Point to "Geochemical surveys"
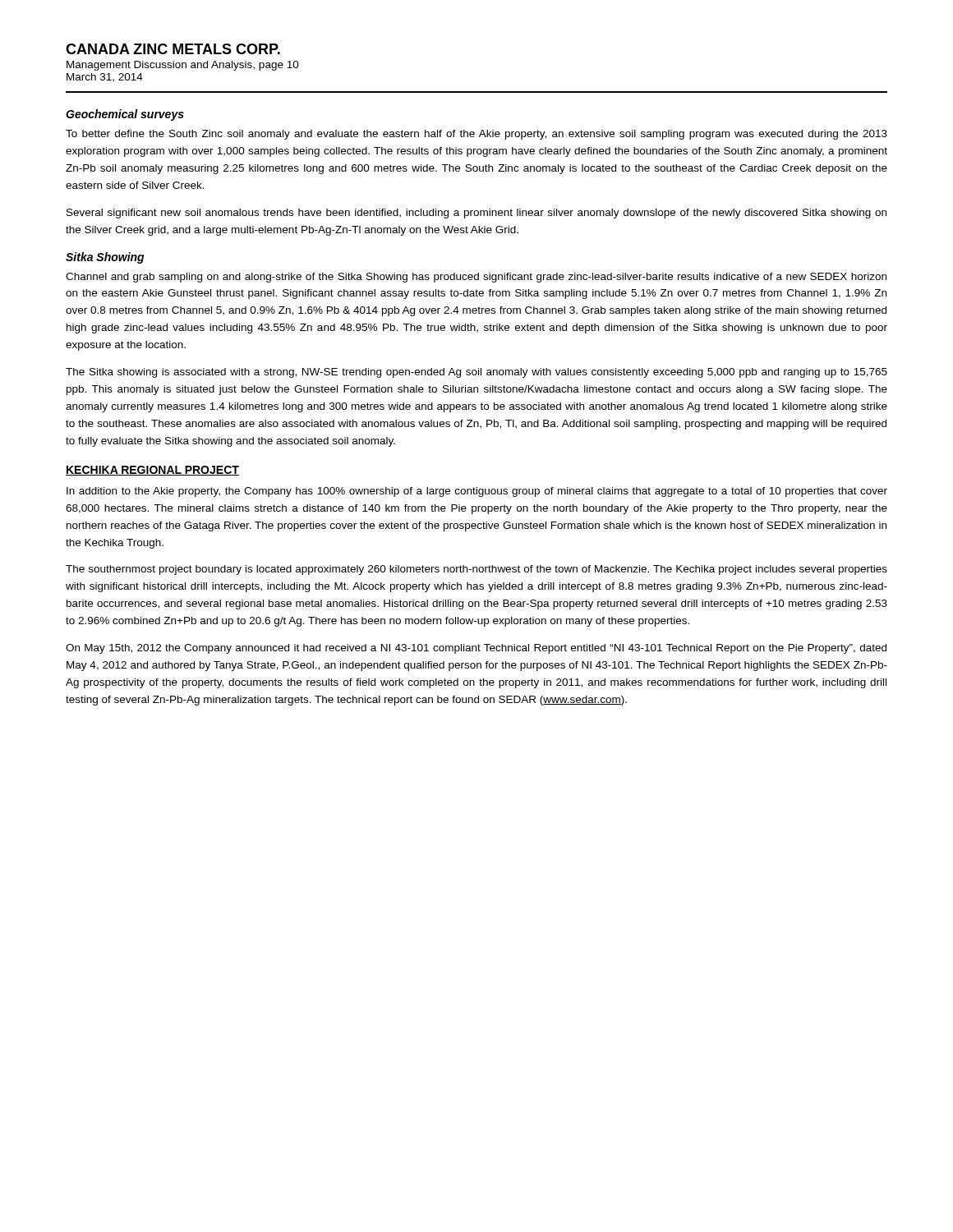Viewport: 953px width, 1232px height. 125,114
